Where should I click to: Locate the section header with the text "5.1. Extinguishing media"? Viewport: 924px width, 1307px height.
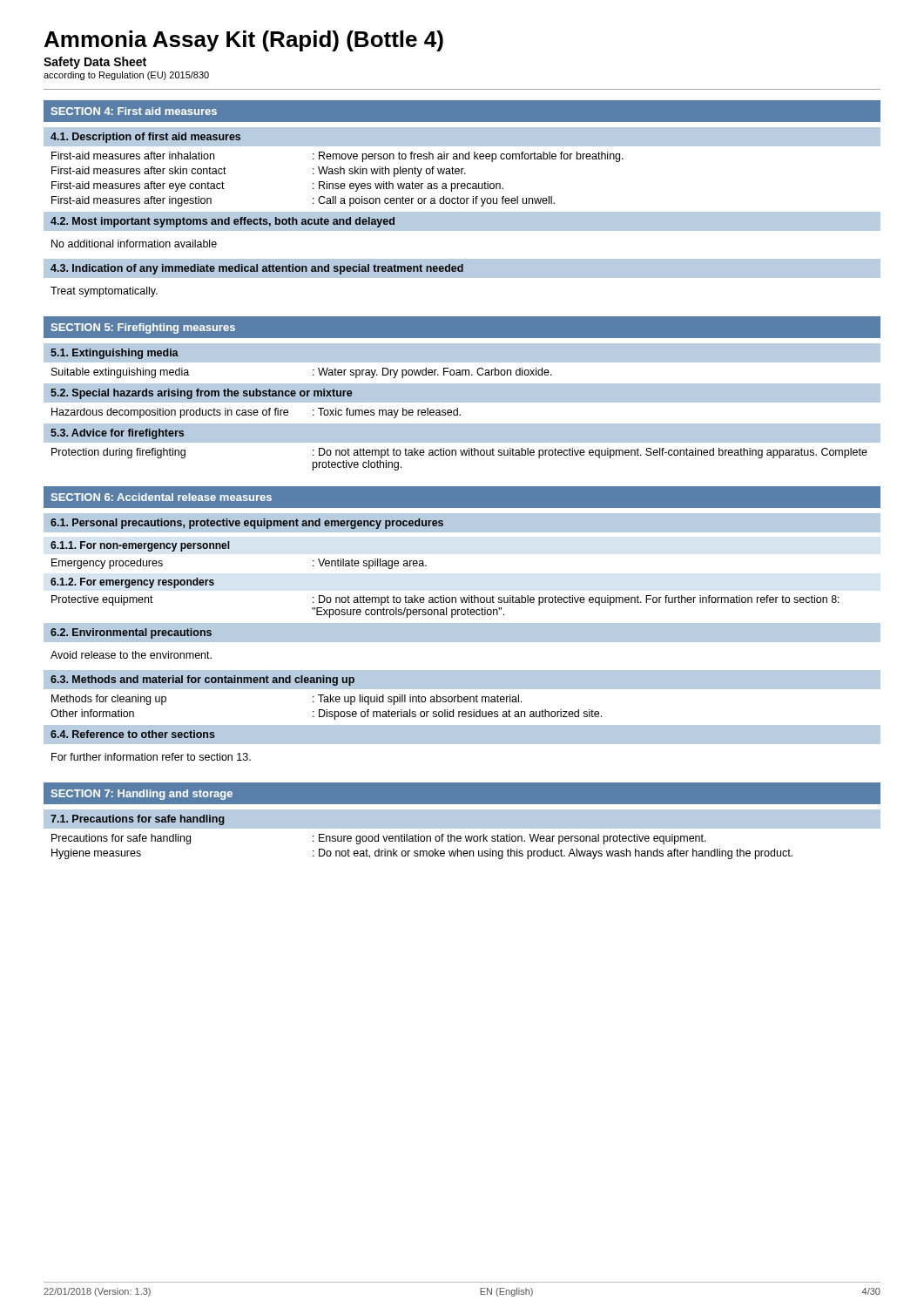[114, 353]
